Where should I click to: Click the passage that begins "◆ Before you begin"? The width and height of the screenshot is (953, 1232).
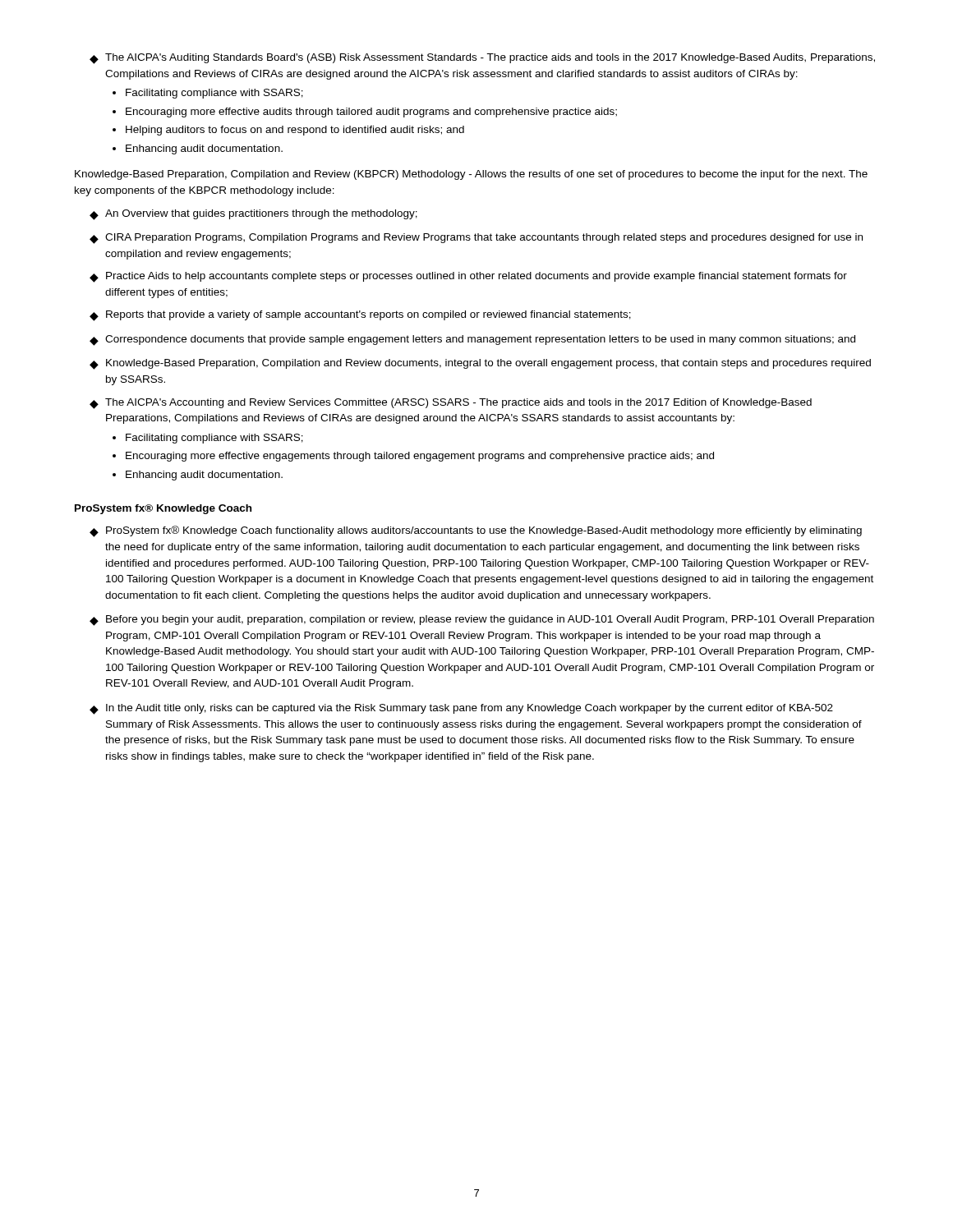pyautogui.click(x=476, y=651)
